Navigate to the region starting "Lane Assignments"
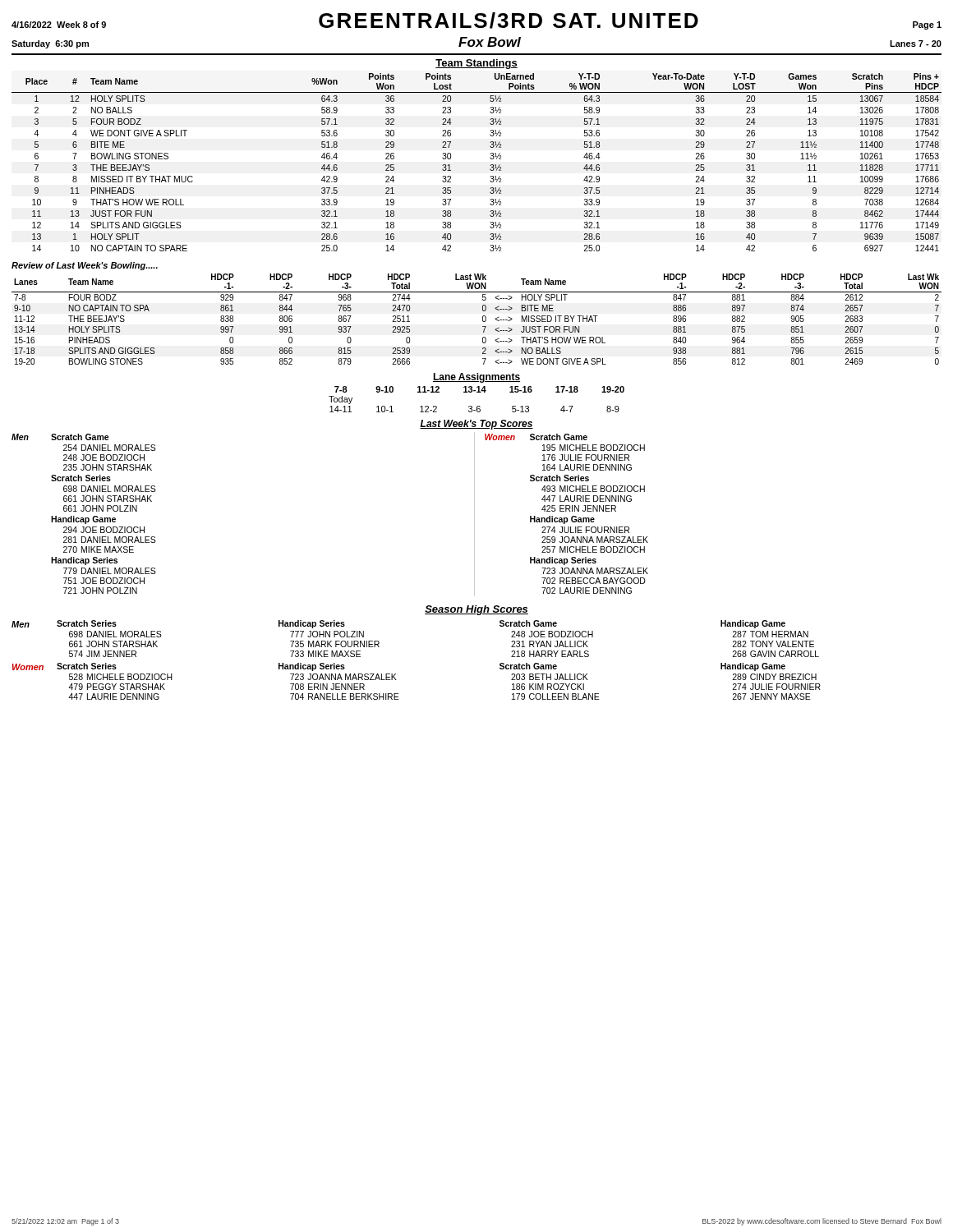 tap(476, 377)
